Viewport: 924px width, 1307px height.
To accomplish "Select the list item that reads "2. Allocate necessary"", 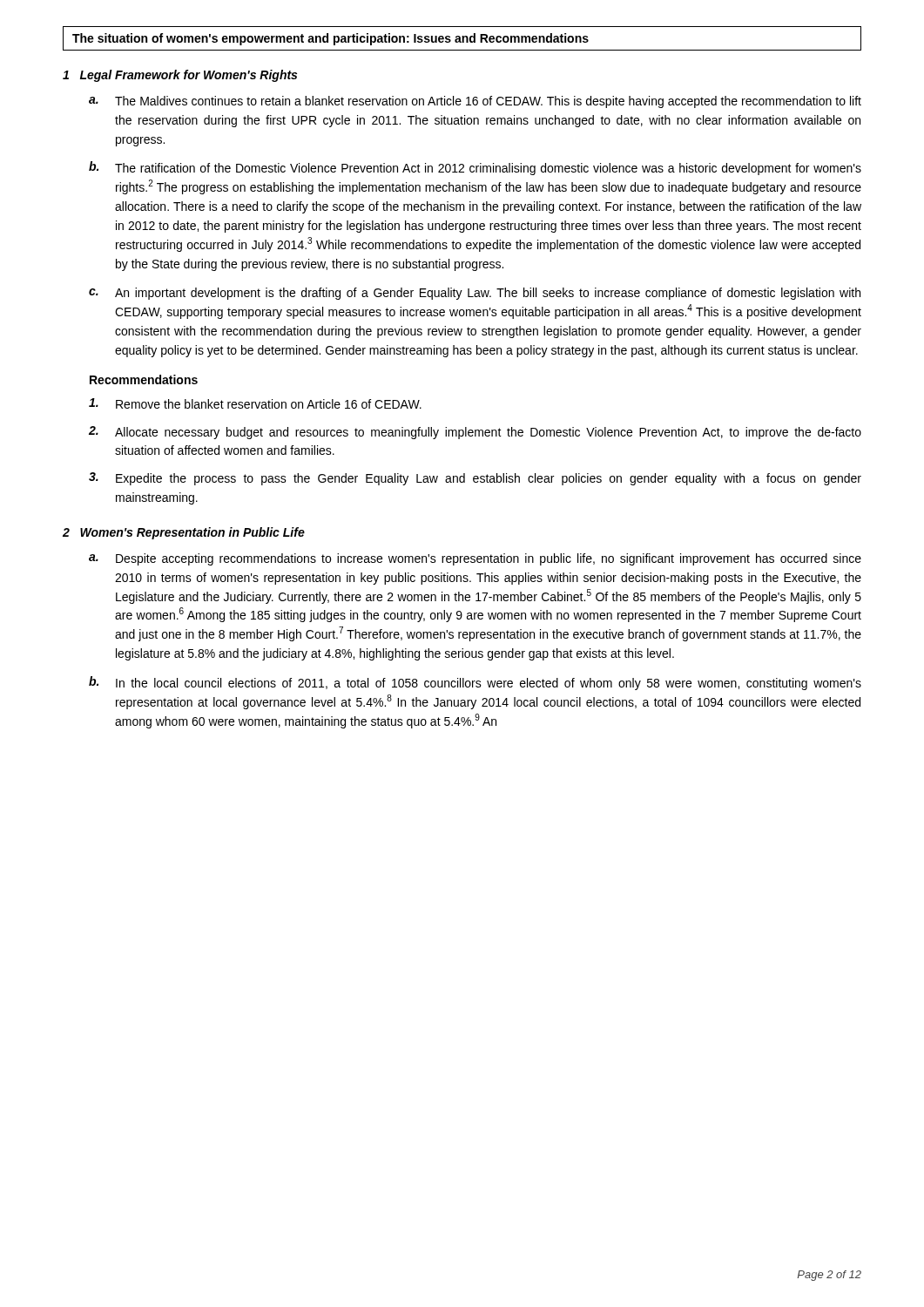I will (x=475, y=442).
